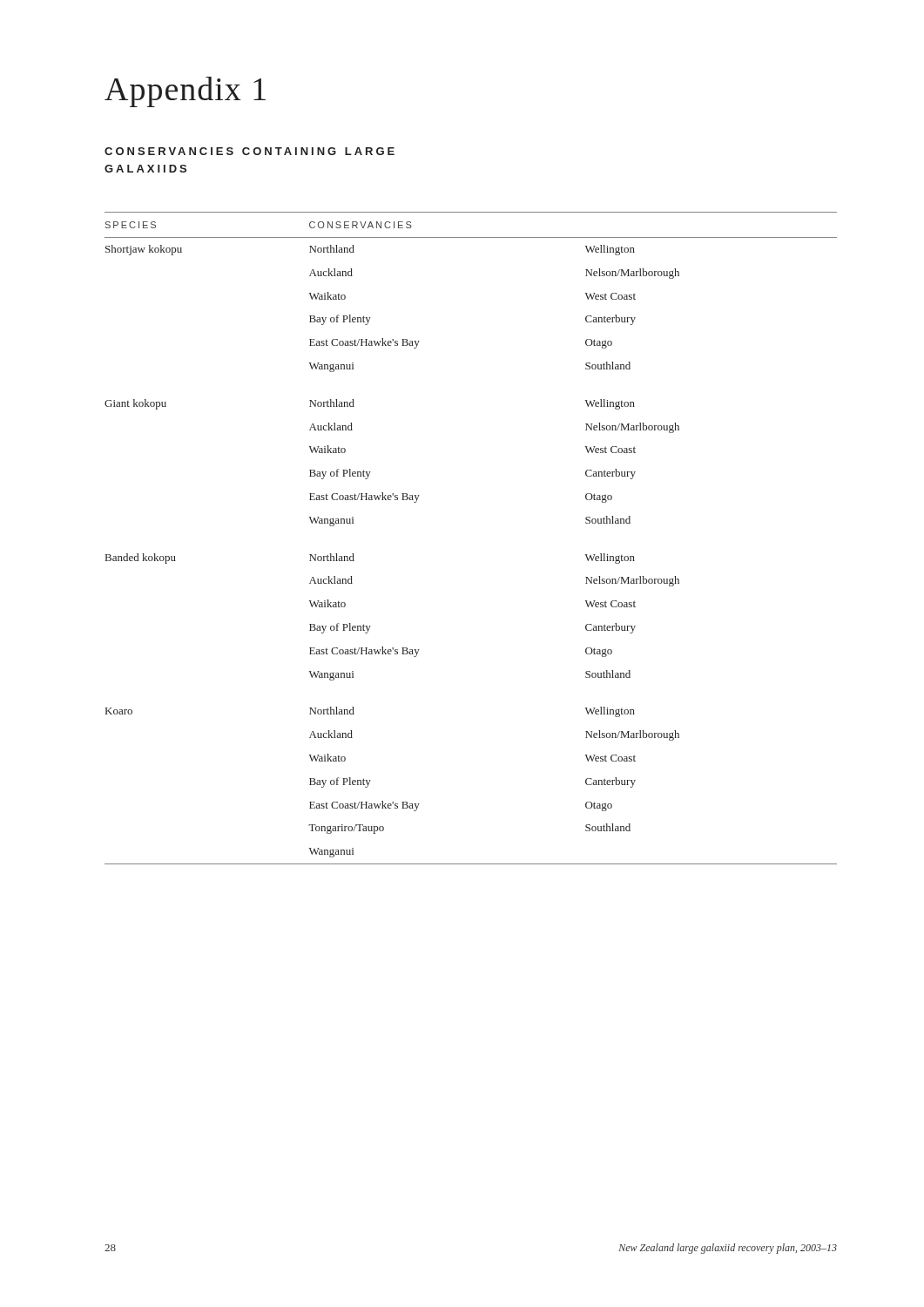The height and width of the screenshot is (1307, 924).
Task: Locate the table with the text "West Coast"
Action: coord(471,538)
